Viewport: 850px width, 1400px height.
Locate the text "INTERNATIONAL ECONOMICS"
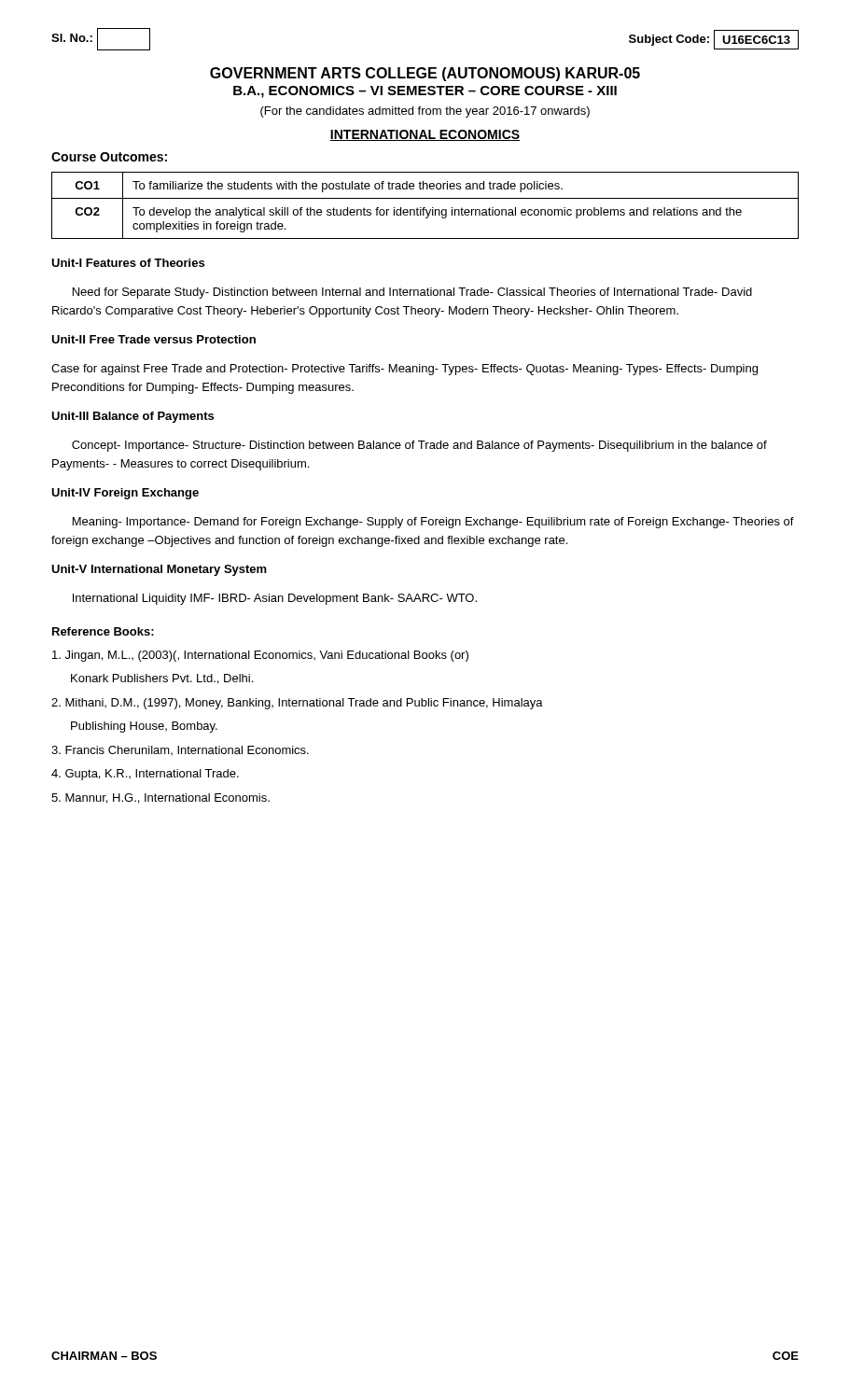coord(425,134)
